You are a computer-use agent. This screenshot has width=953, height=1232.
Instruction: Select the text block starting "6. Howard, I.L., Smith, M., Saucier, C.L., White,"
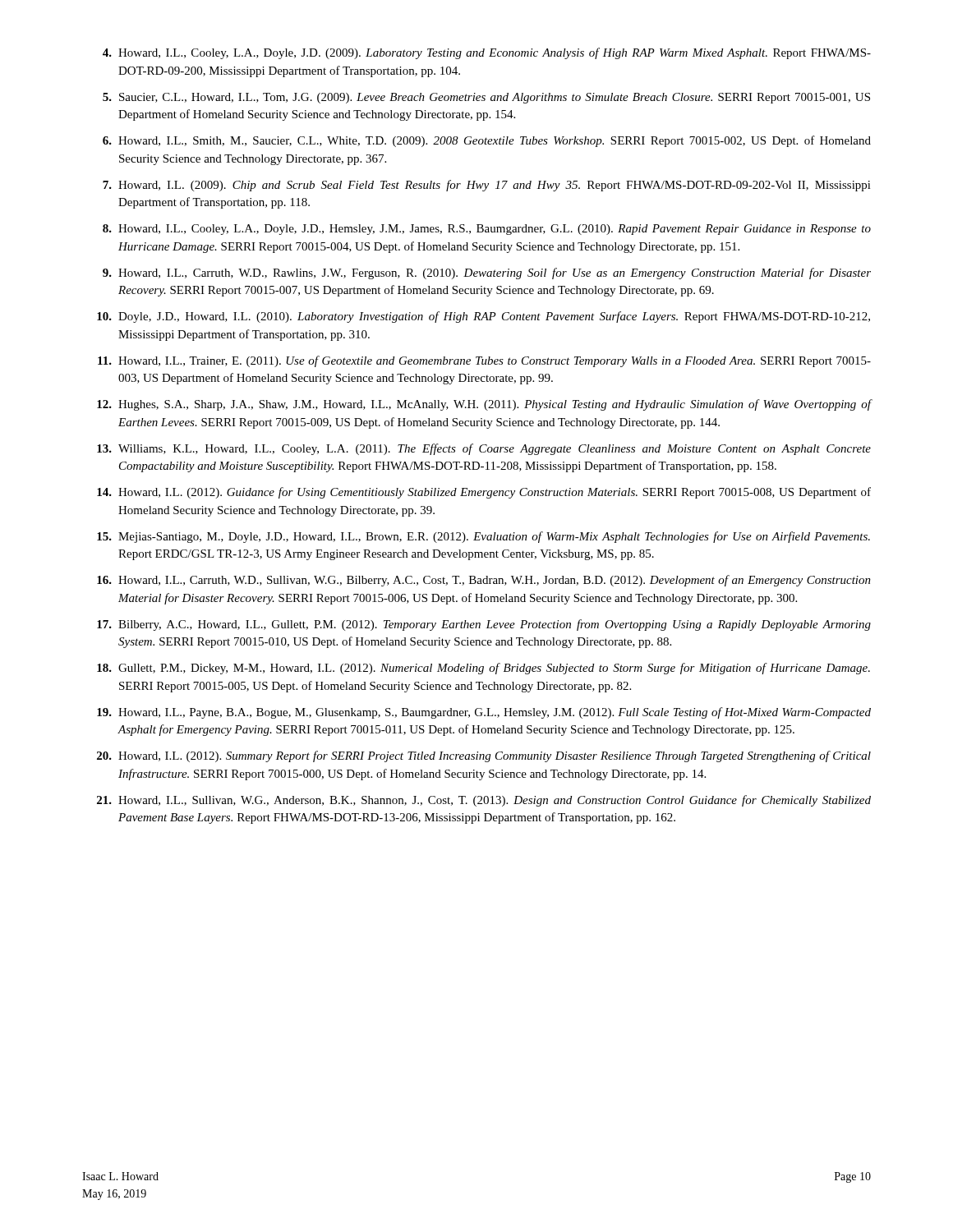point(476,150)
